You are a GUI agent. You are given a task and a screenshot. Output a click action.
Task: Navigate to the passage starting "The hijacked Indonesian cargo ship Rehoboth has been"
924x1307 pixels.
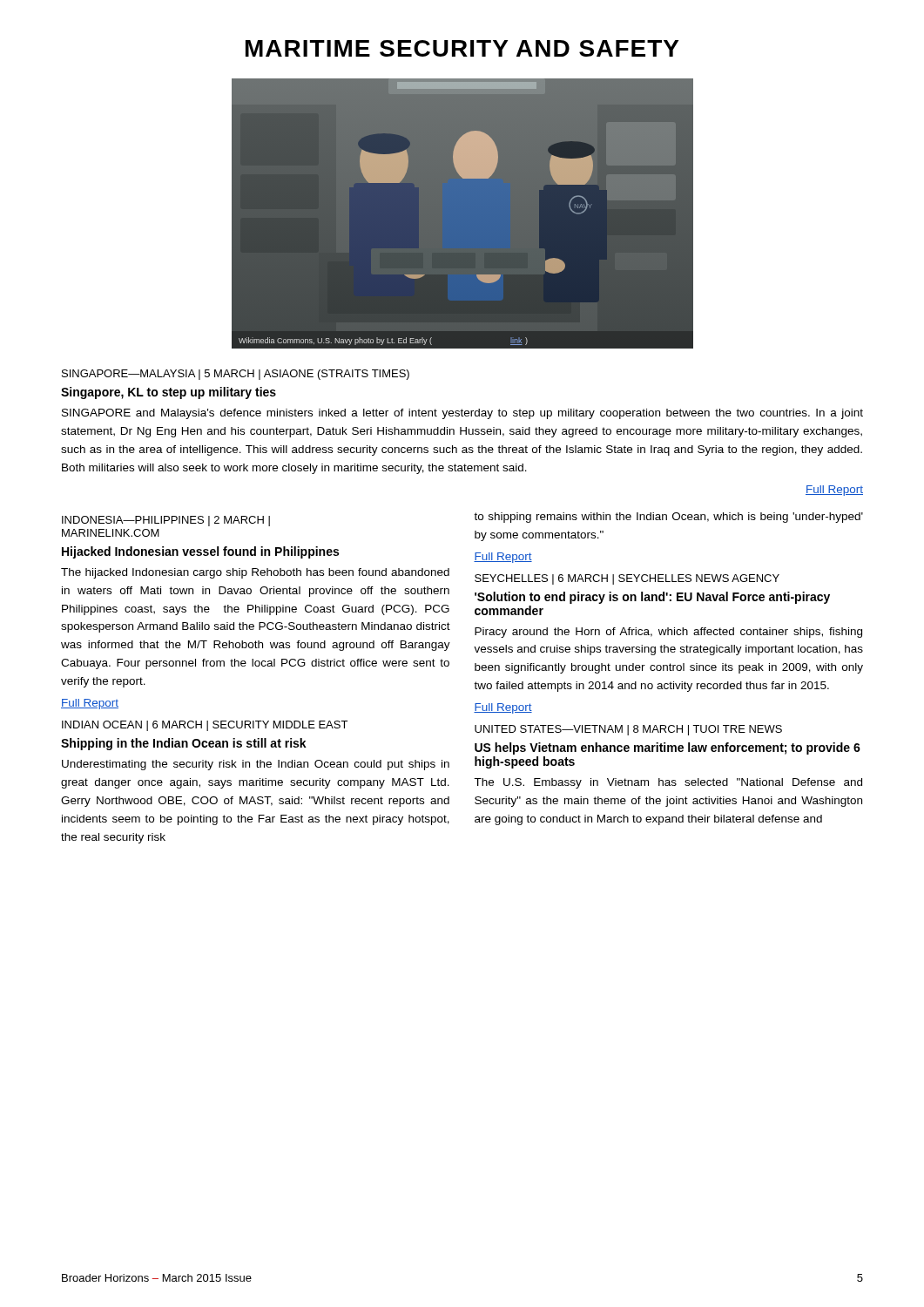point(255,626)
